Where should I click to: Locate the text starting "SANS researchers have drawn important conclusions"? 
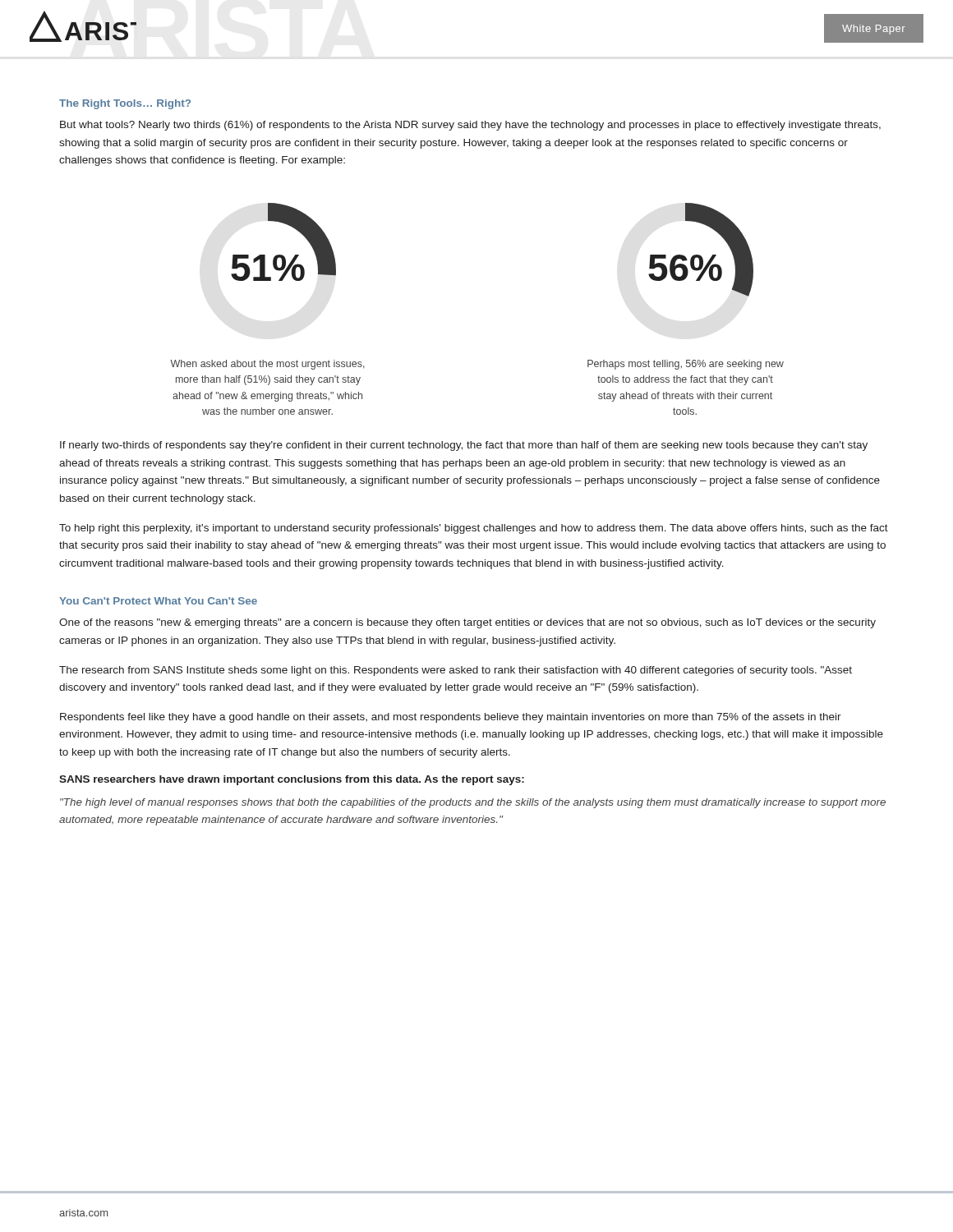pyautogui.click(x=292, y=779)
